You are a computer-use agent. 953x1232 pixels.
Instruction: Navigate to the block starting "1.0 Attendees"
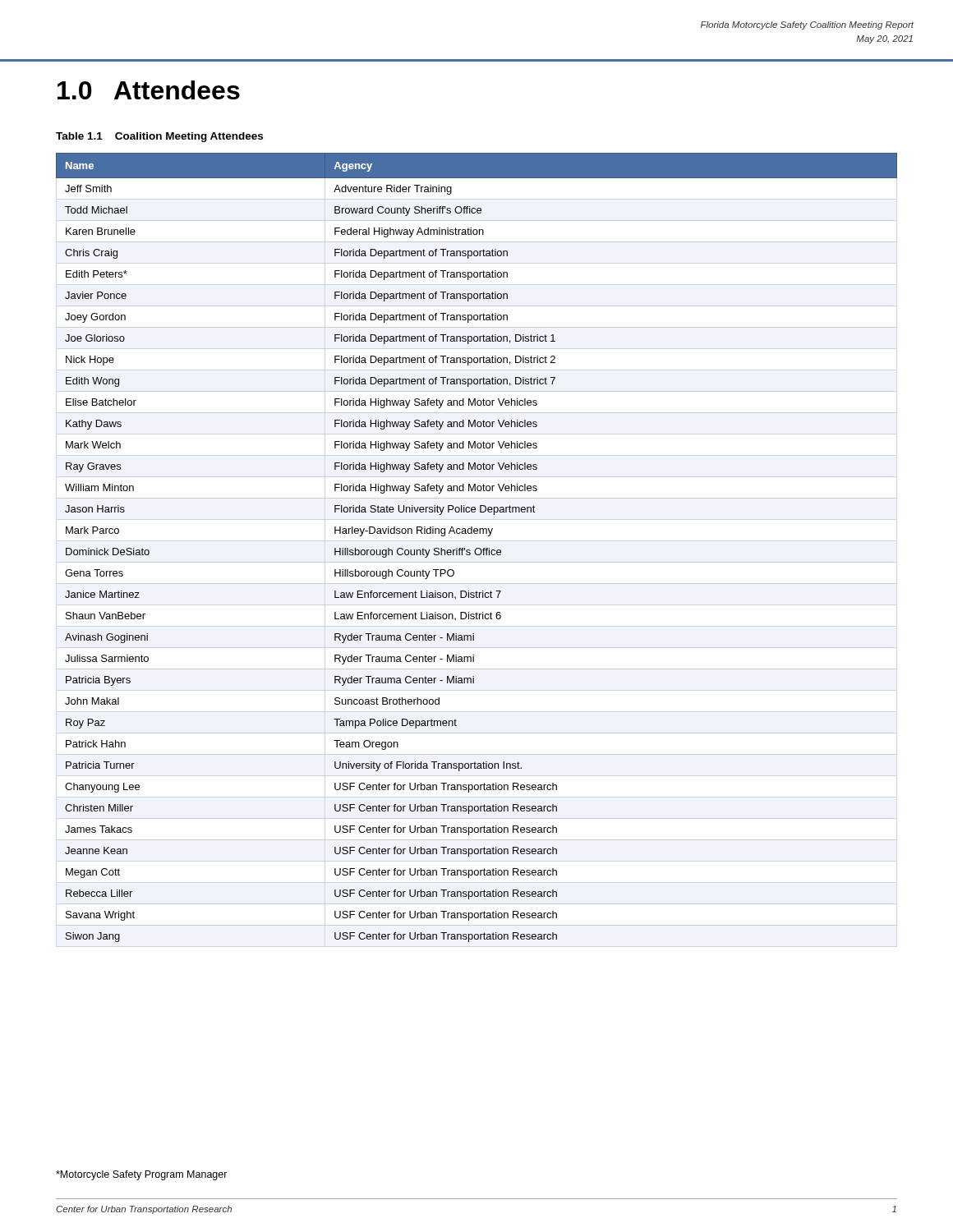[x=148, y=91]
